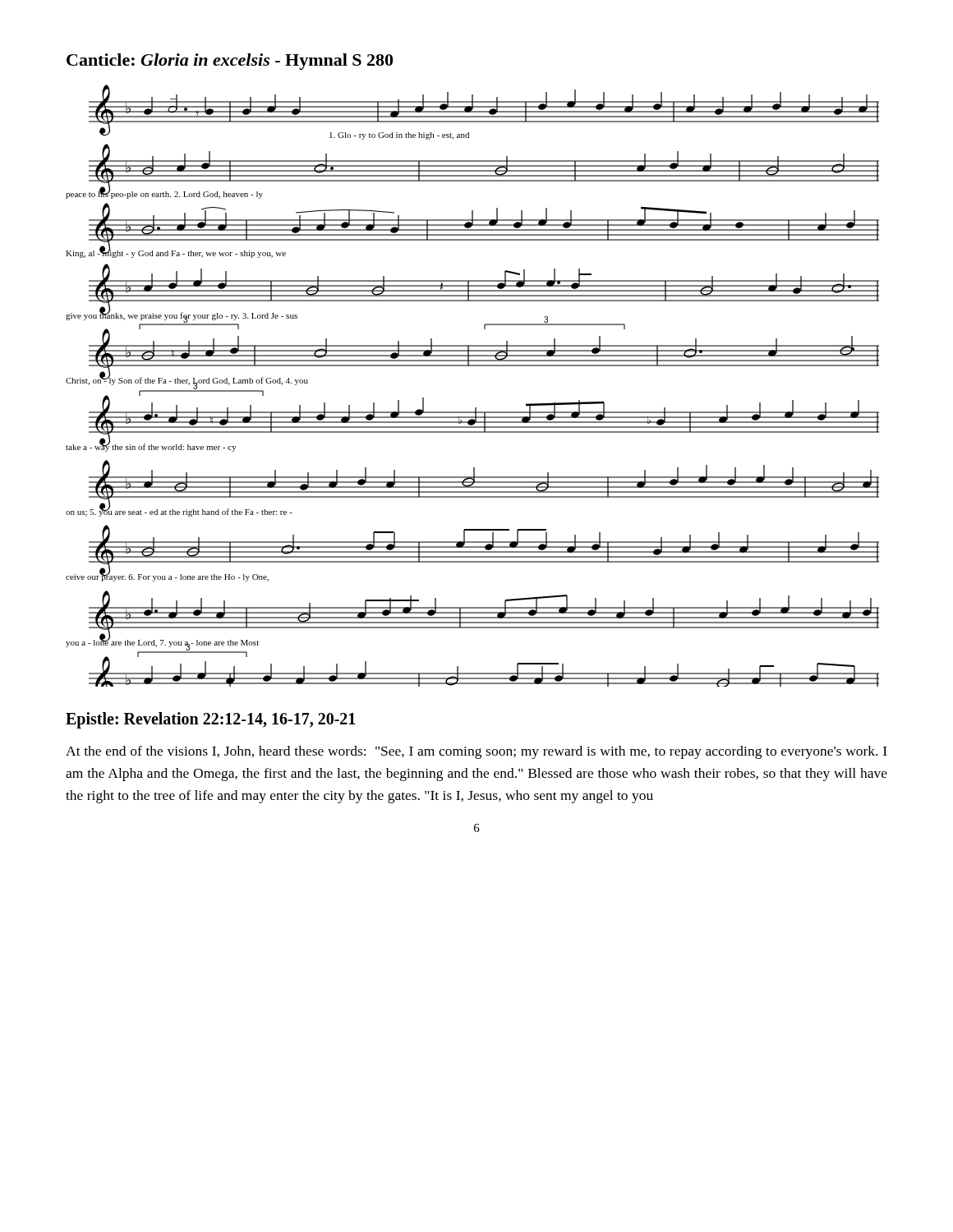Find the illustration
Screen dimensions: 1232x953
[476, 383]
